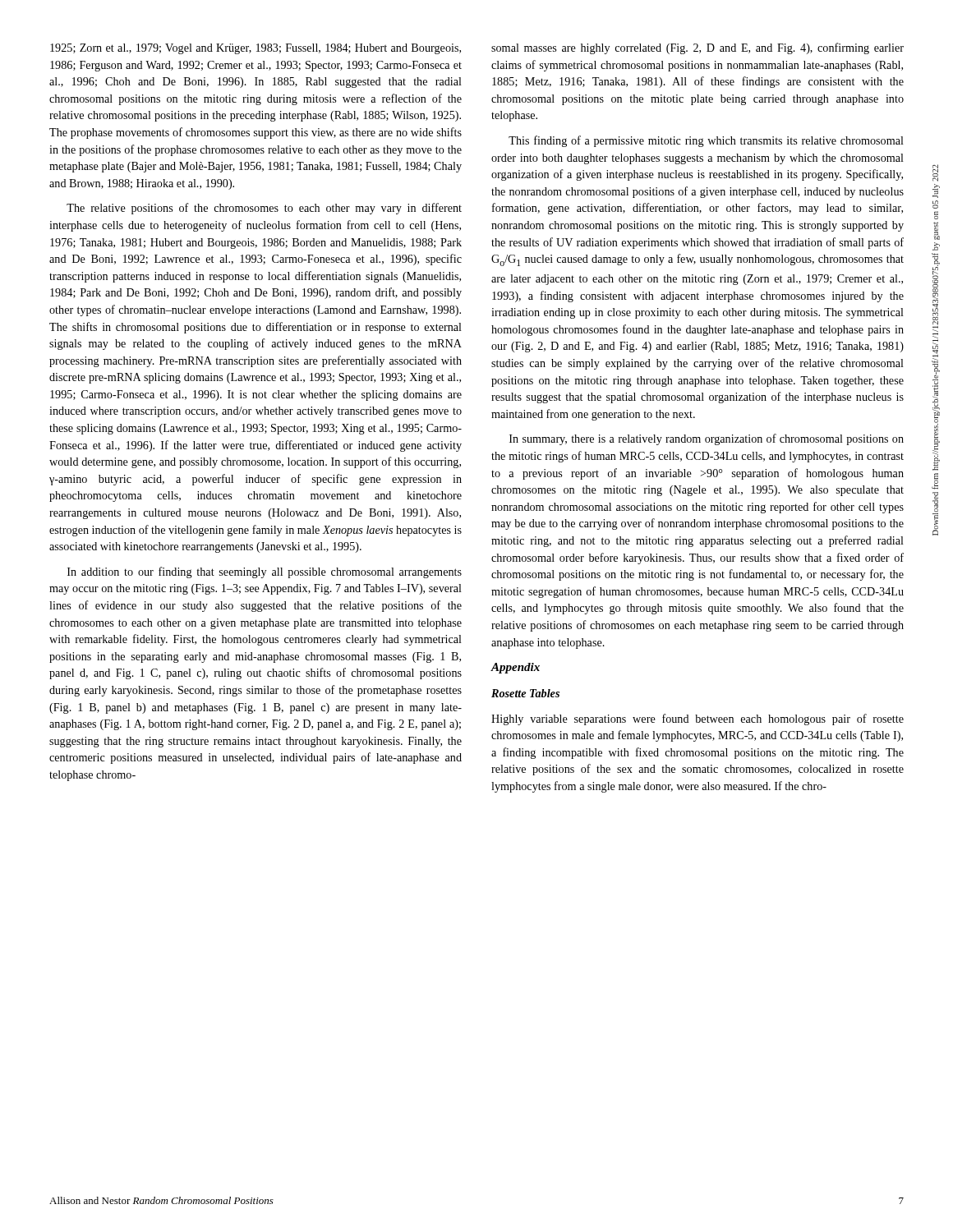Click the passage that begins "somal masses are highly correlated (Fig. 2,"

698,82
